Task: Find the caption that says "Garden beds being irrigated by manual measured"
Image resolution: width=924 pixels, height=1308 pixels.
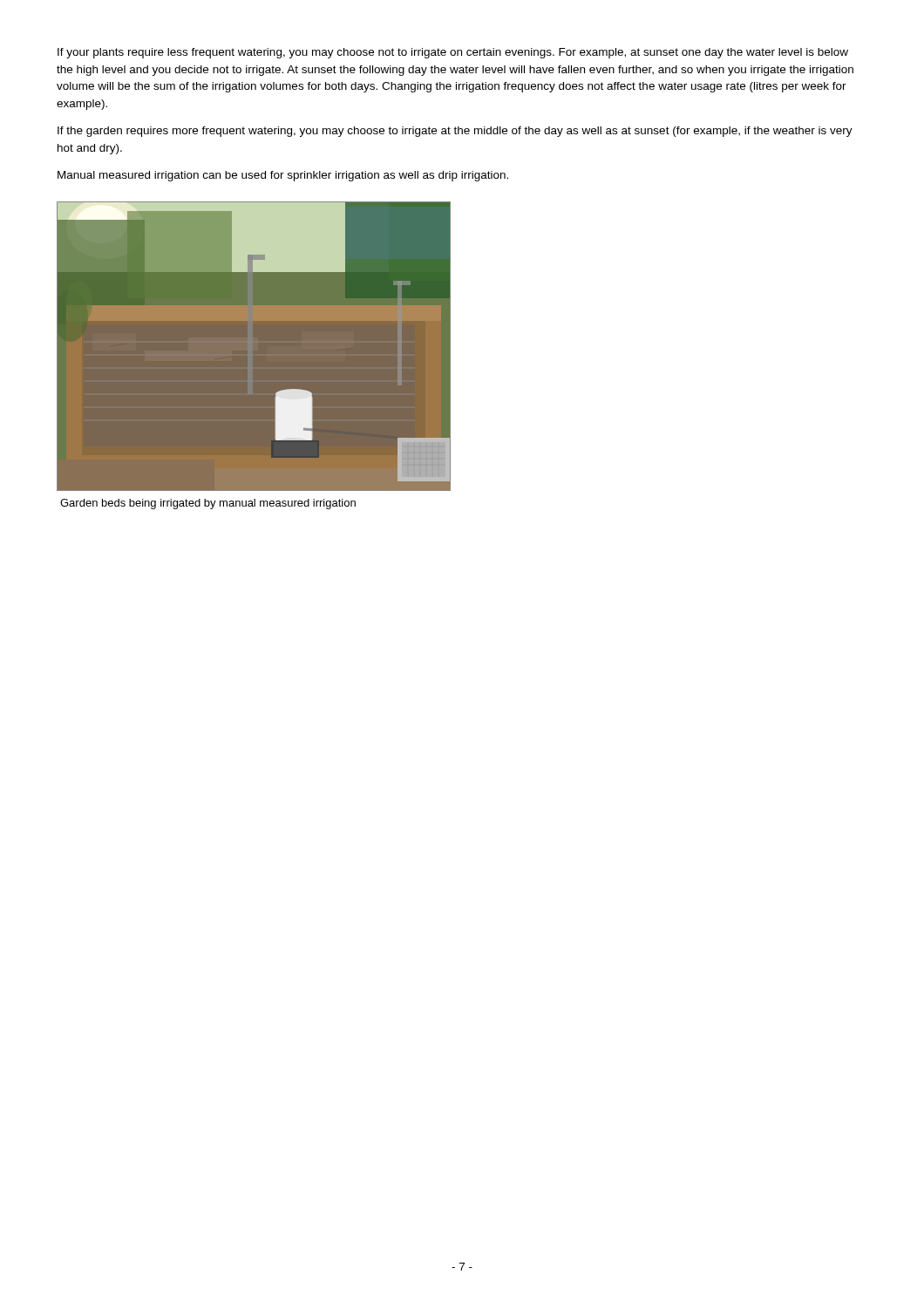Action: (208, 503)
